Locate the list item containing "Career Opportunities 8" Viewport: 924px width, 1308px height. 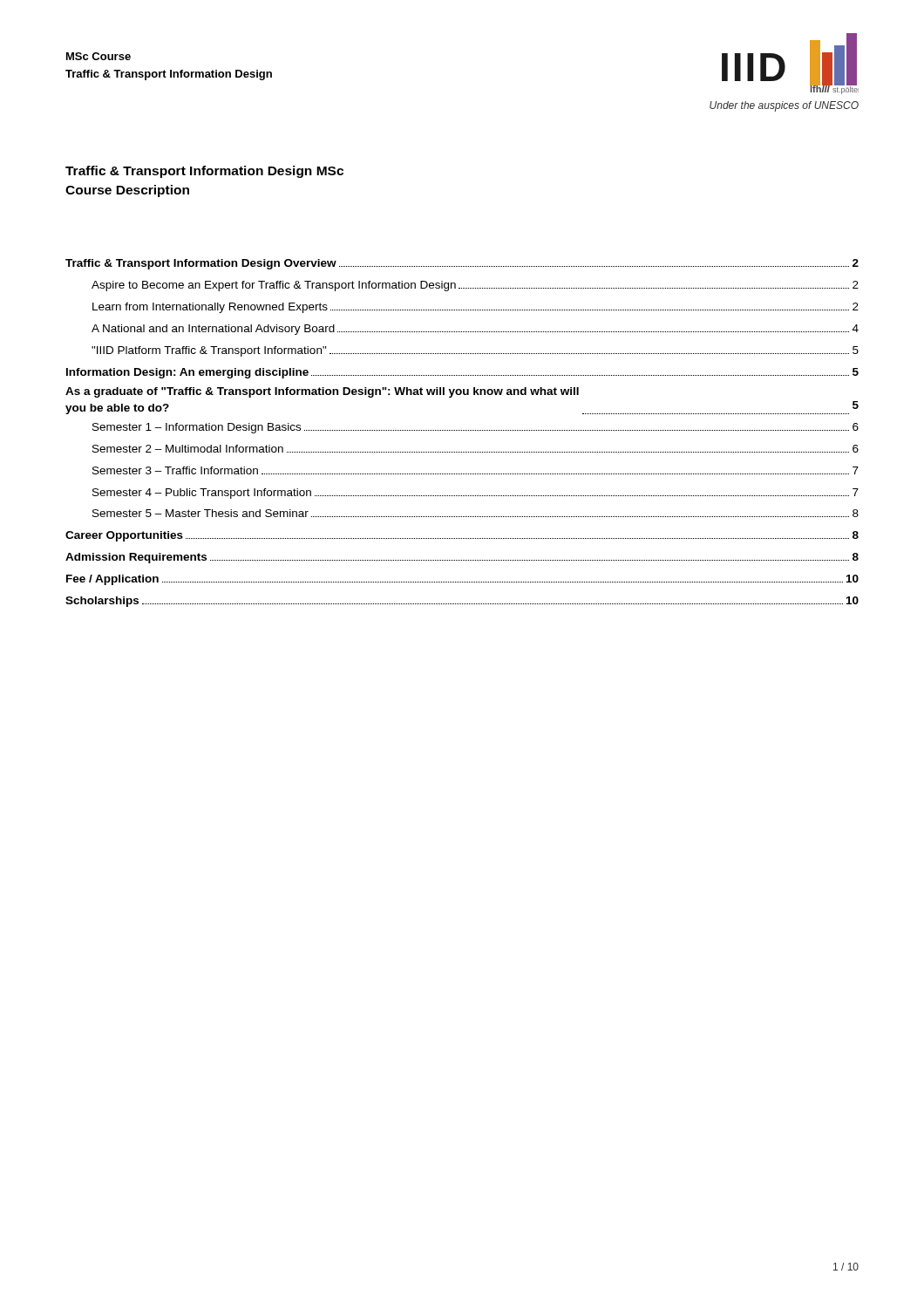(462, 536)
